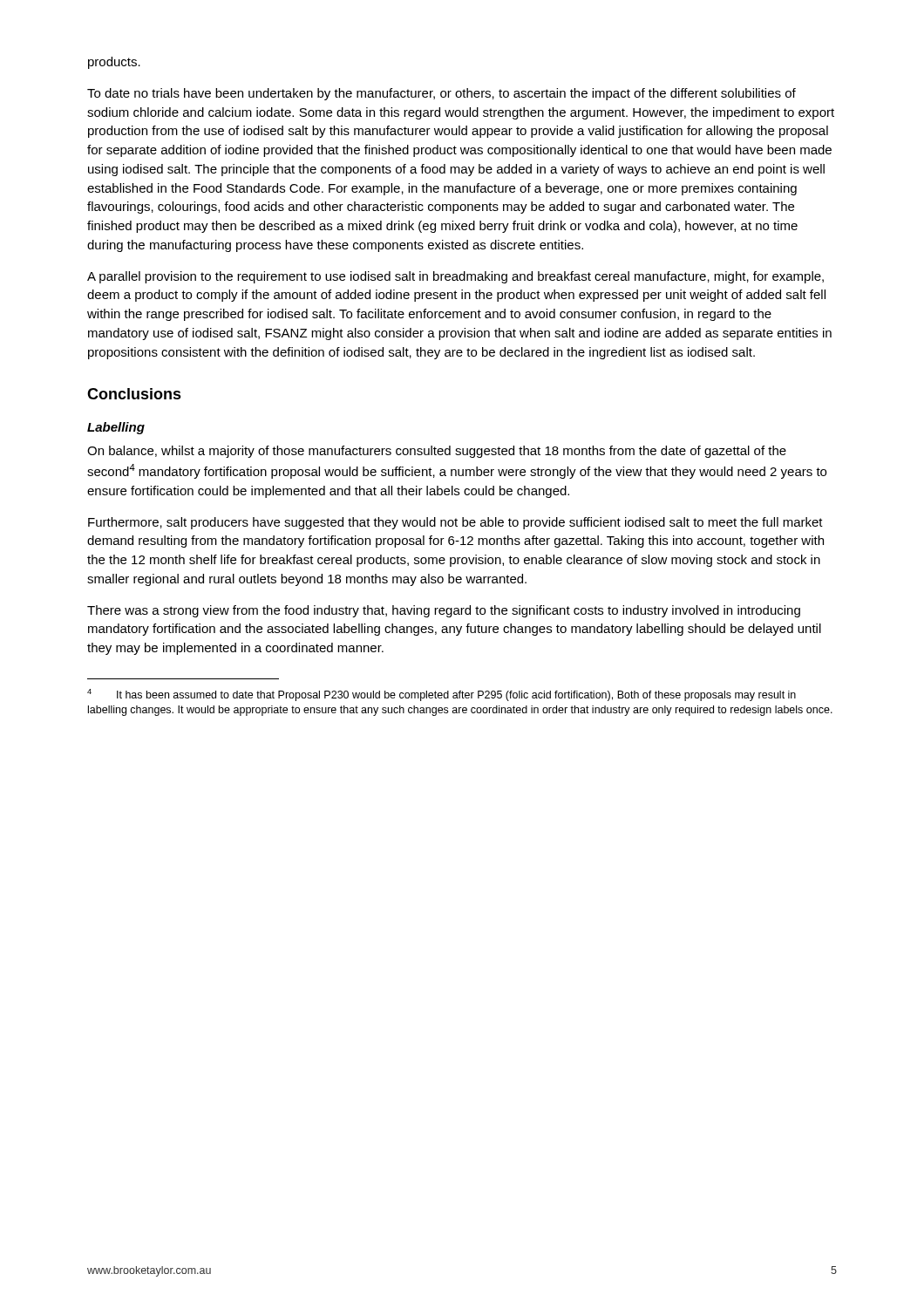Viewport: 924px width, 1308px height.
Task: Find the text block with the text "Furthermore, salt producers have suggested that they would"
Action: (x=456, y=550)
